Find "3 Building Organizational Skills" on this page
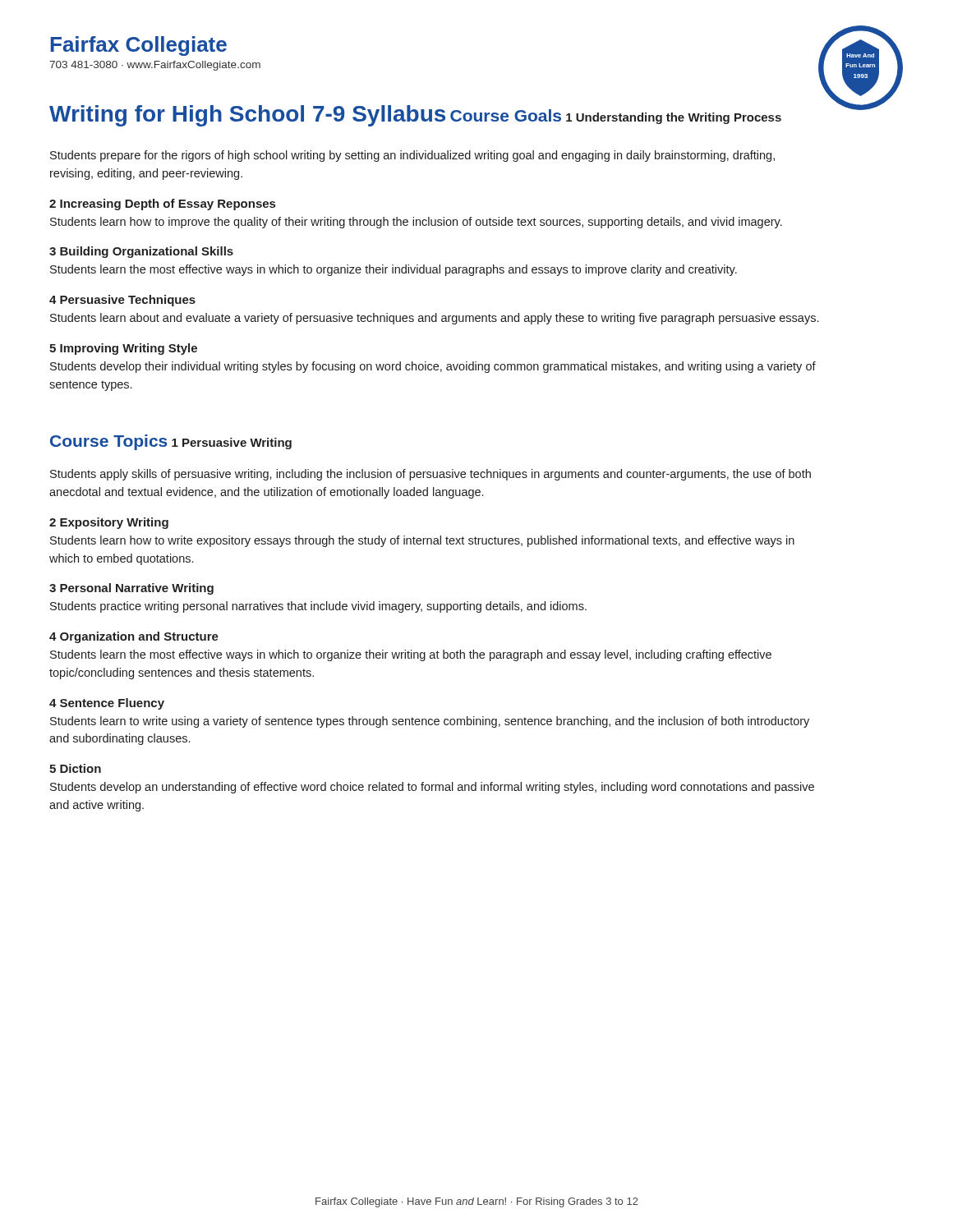 coord(141,251)
